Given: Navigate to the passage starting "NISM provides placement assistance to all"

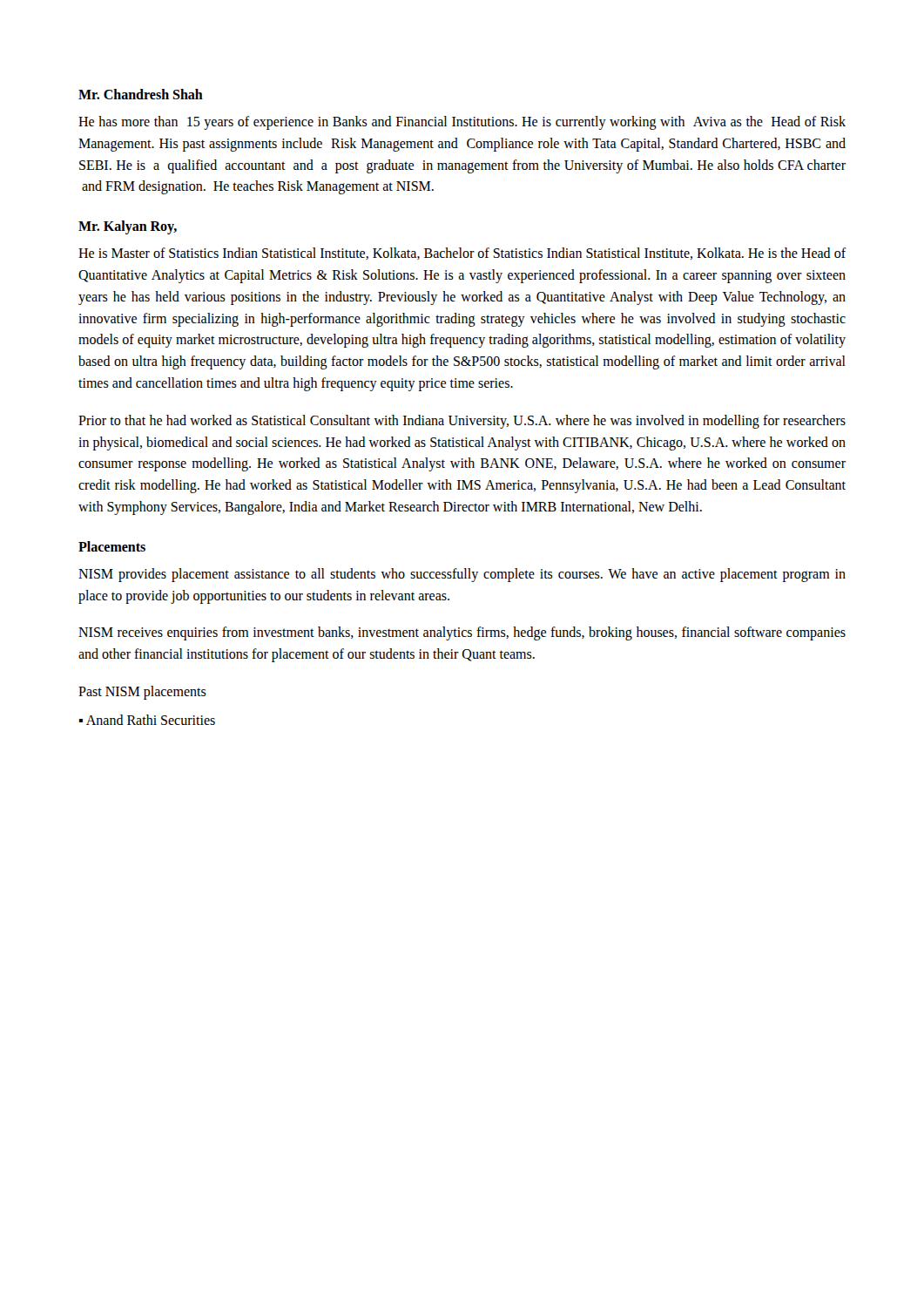Looking at the screenshot, I should pyautogui.click(x=462, y=584).
